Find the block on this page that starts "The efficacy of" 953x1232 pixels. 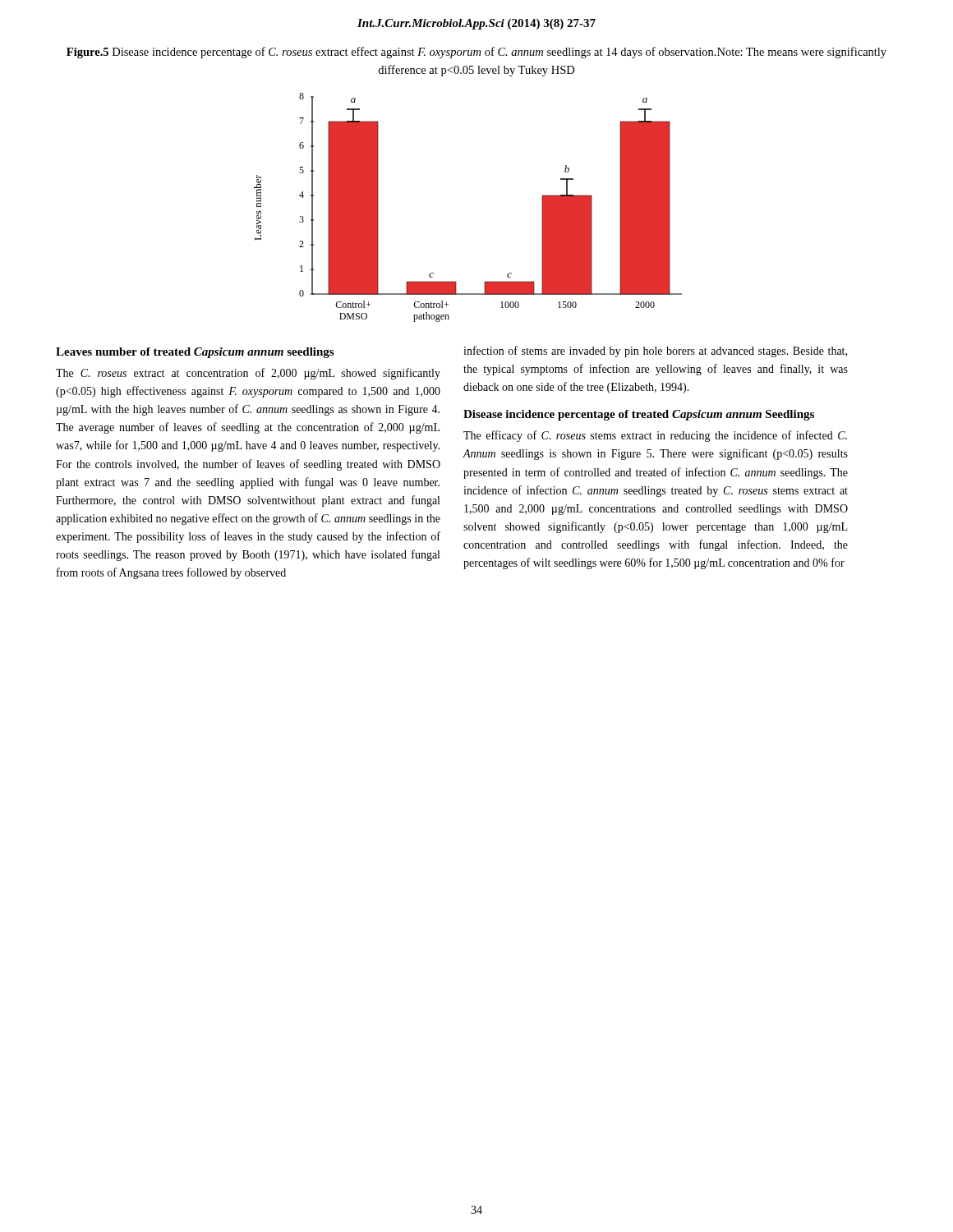pyautogui.click(x=656, y=500)
